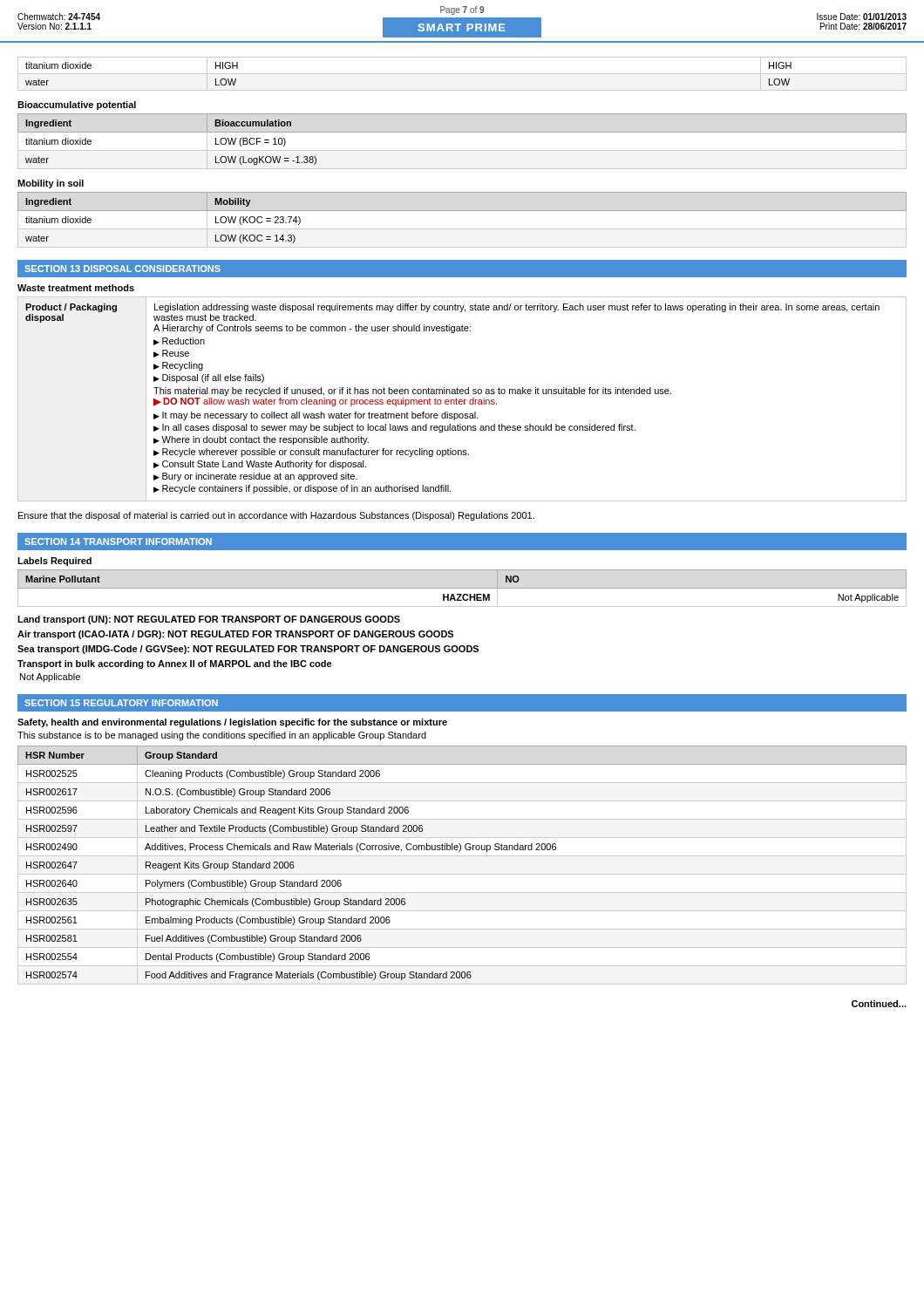Click on the element starting "Transport in bulk"
The height and width of the screenshot is (1308, 924).
point(175,664)
